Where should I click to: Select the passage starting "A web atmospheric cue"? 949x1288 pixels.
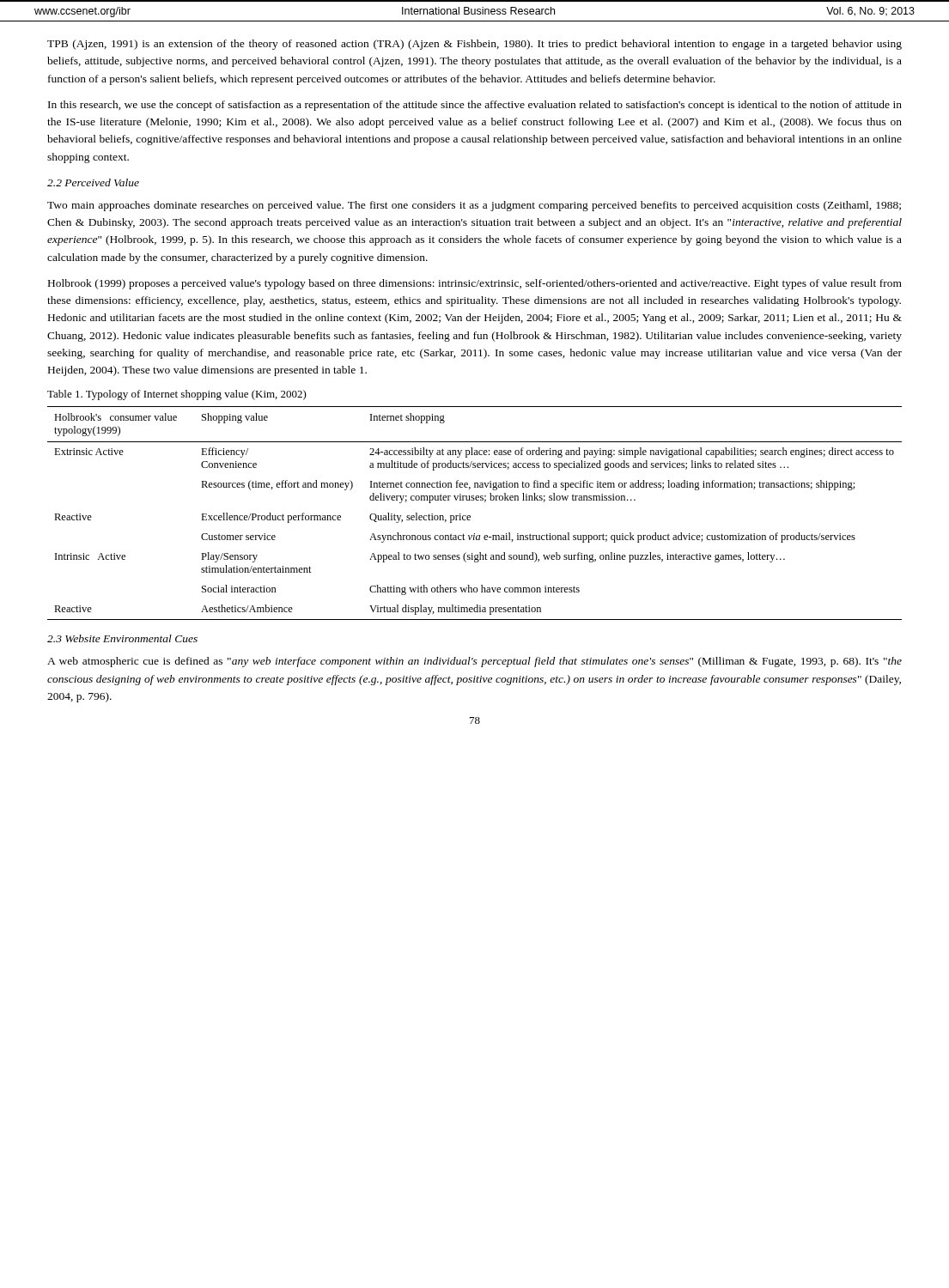coord(474,679)
